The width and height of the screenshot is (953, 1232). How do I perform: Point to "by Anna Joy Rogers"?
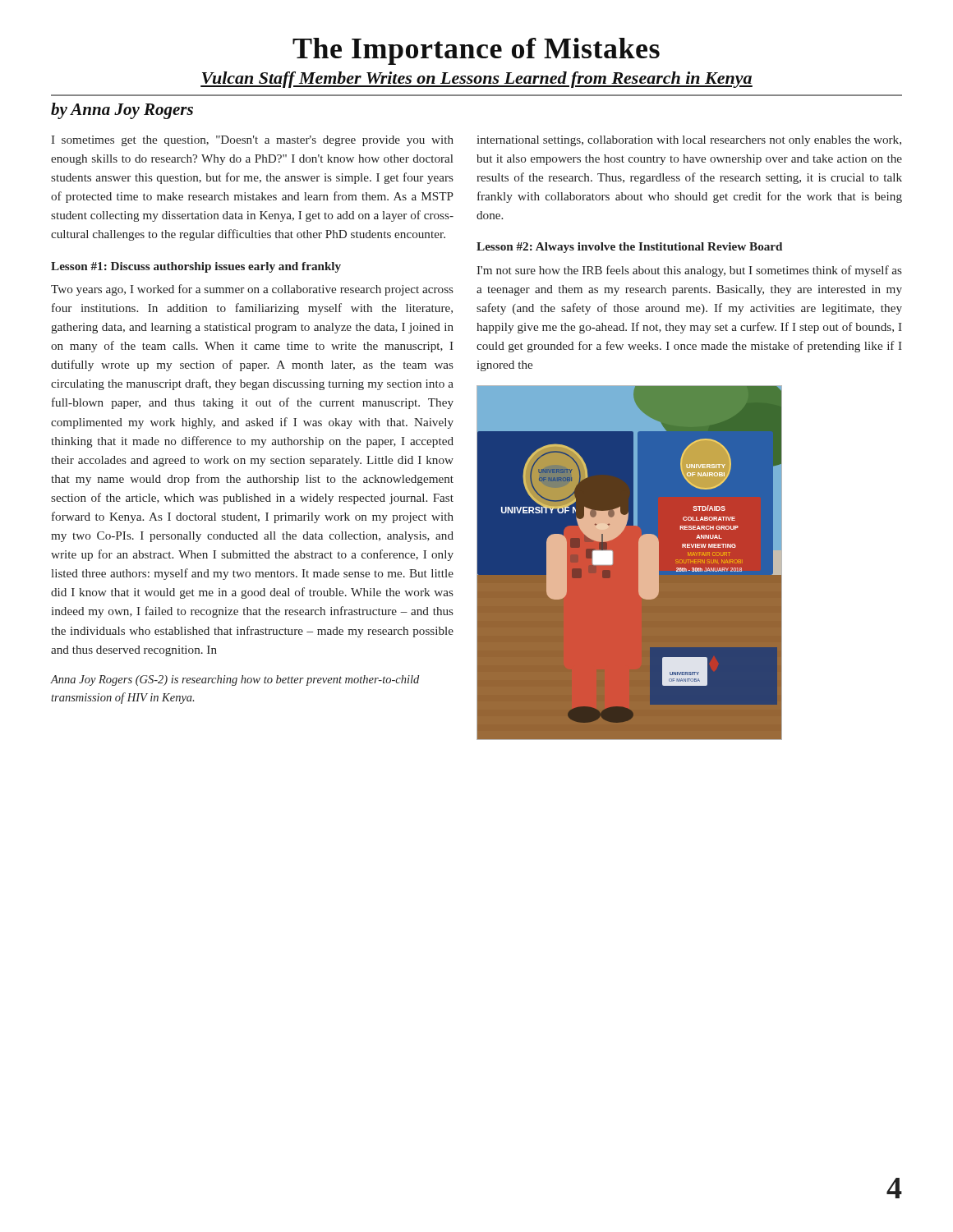122,111
